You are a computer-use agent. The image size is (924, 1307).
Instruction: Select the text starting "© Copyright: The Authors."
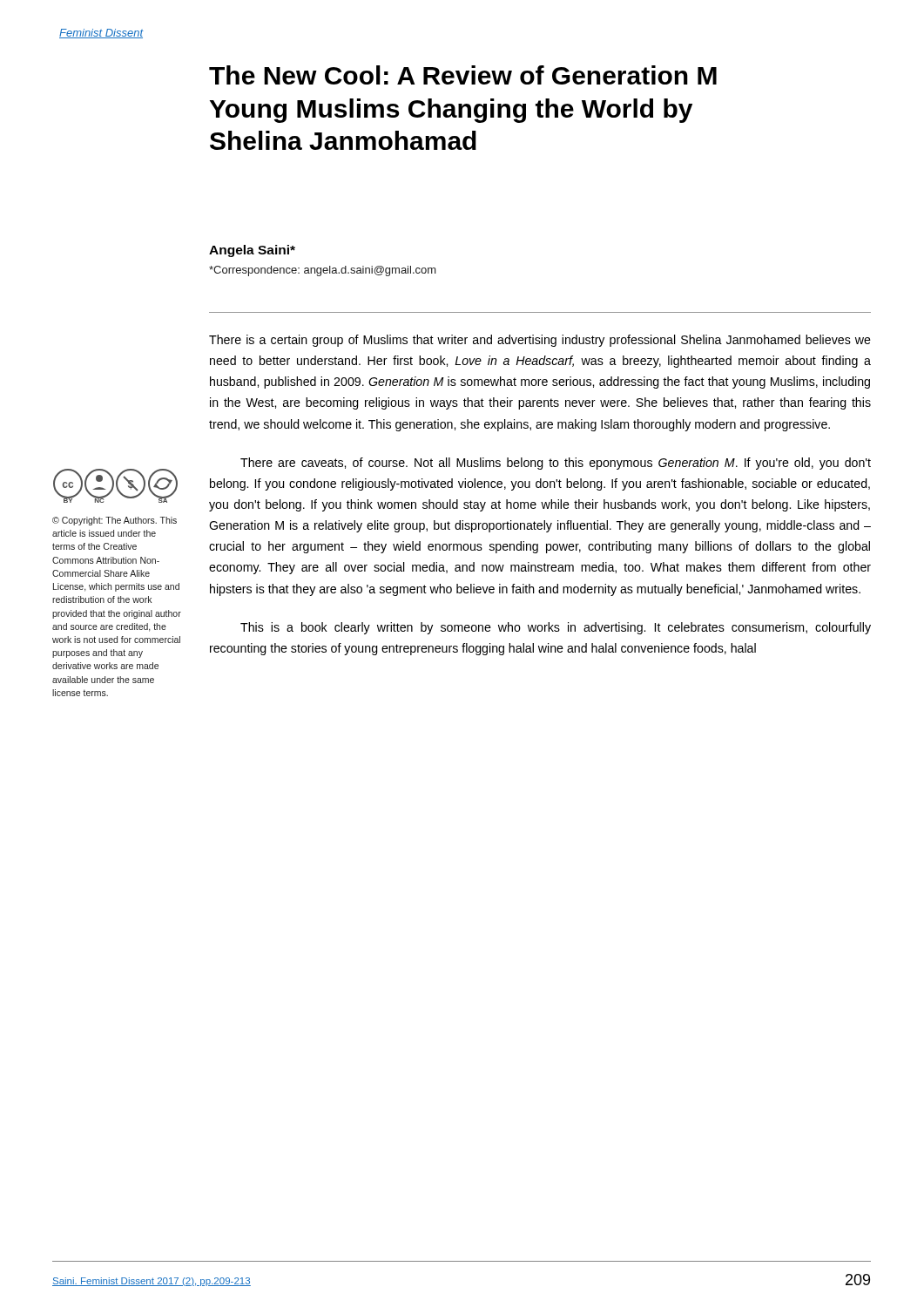click(x=117, y=606)
